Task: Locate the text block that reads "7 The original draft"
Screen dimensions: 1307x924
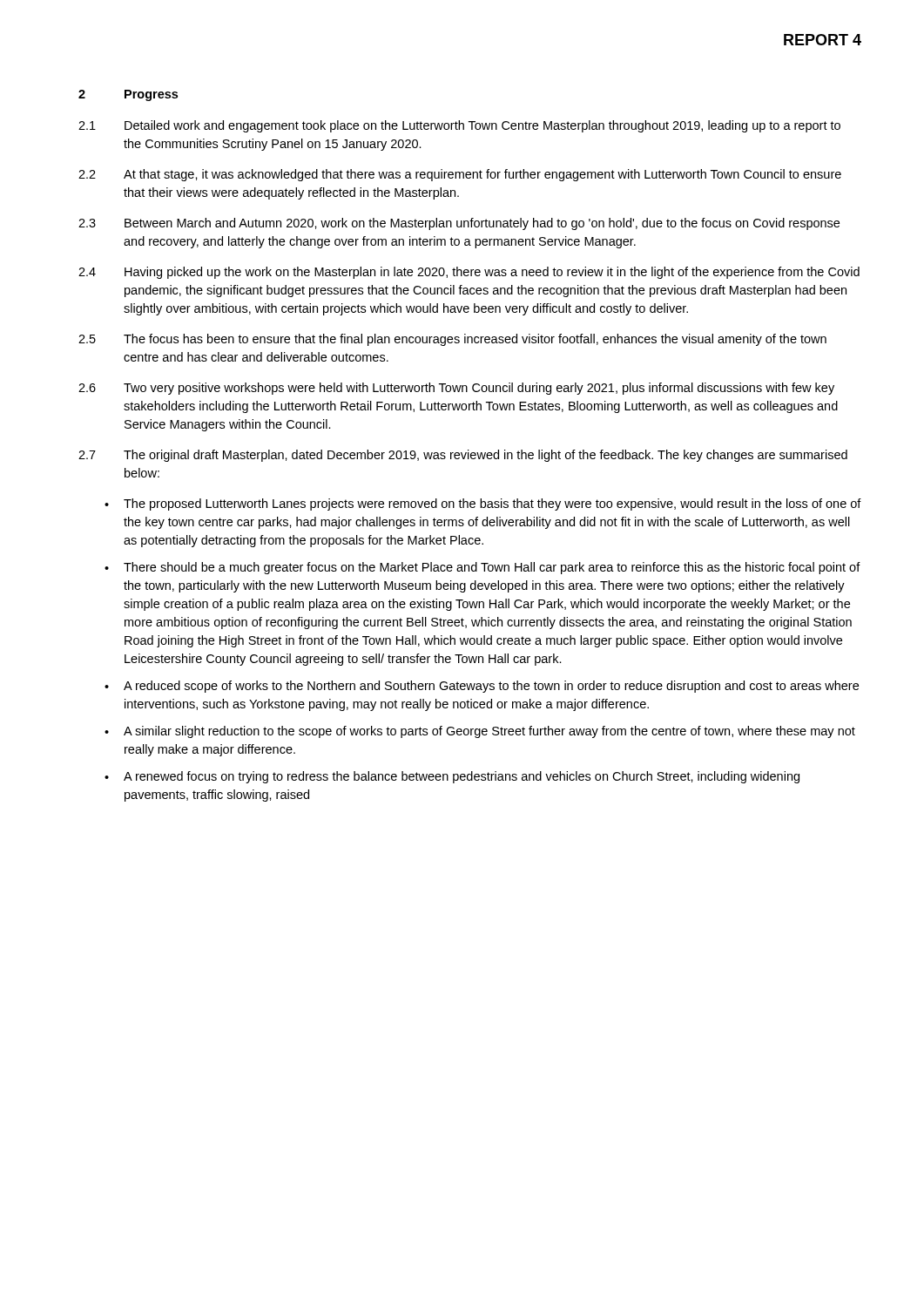Action: (x=470, y=465)
